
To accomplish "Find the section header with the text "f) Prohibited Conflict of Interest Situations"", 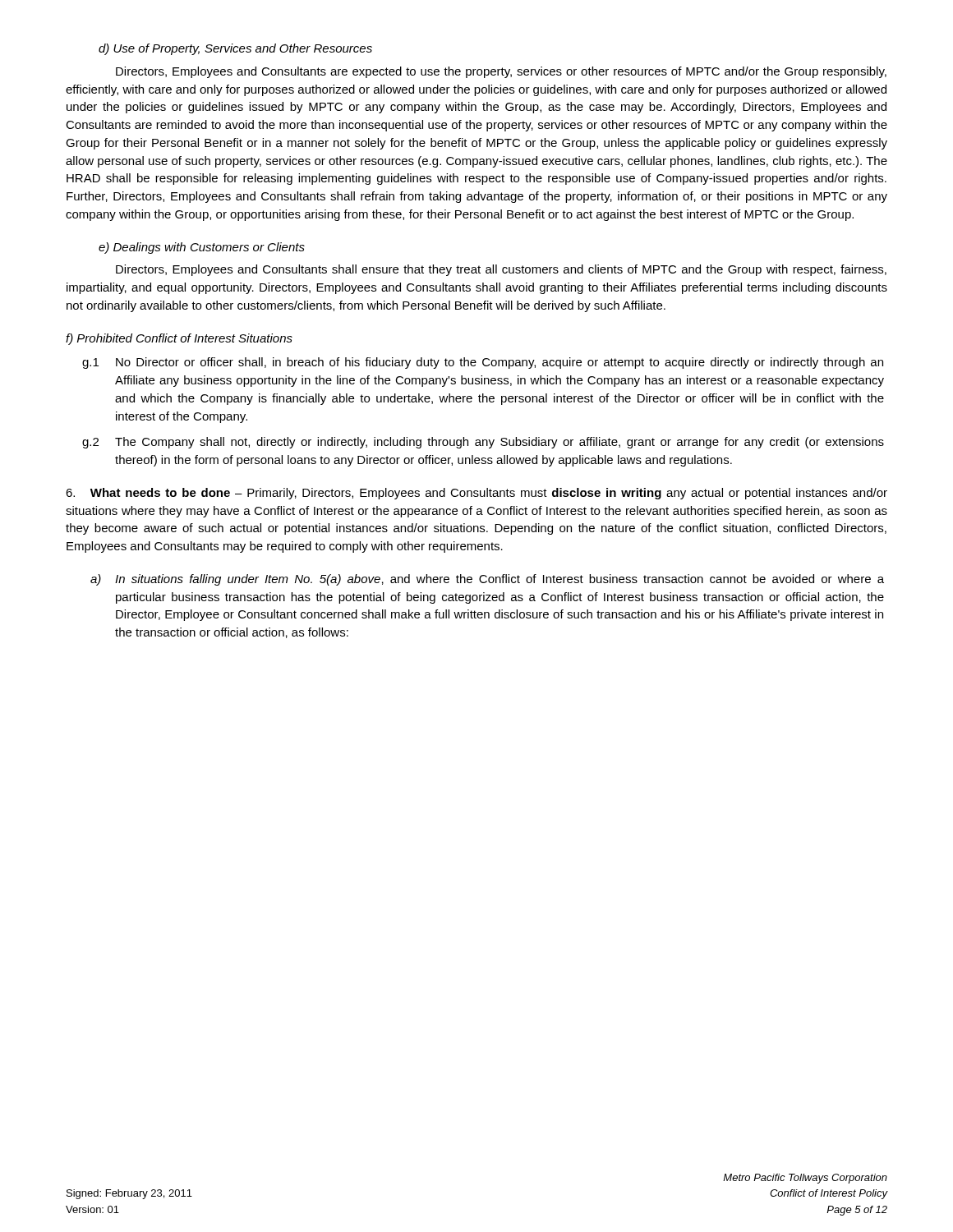I will click(x=179, y=338).
